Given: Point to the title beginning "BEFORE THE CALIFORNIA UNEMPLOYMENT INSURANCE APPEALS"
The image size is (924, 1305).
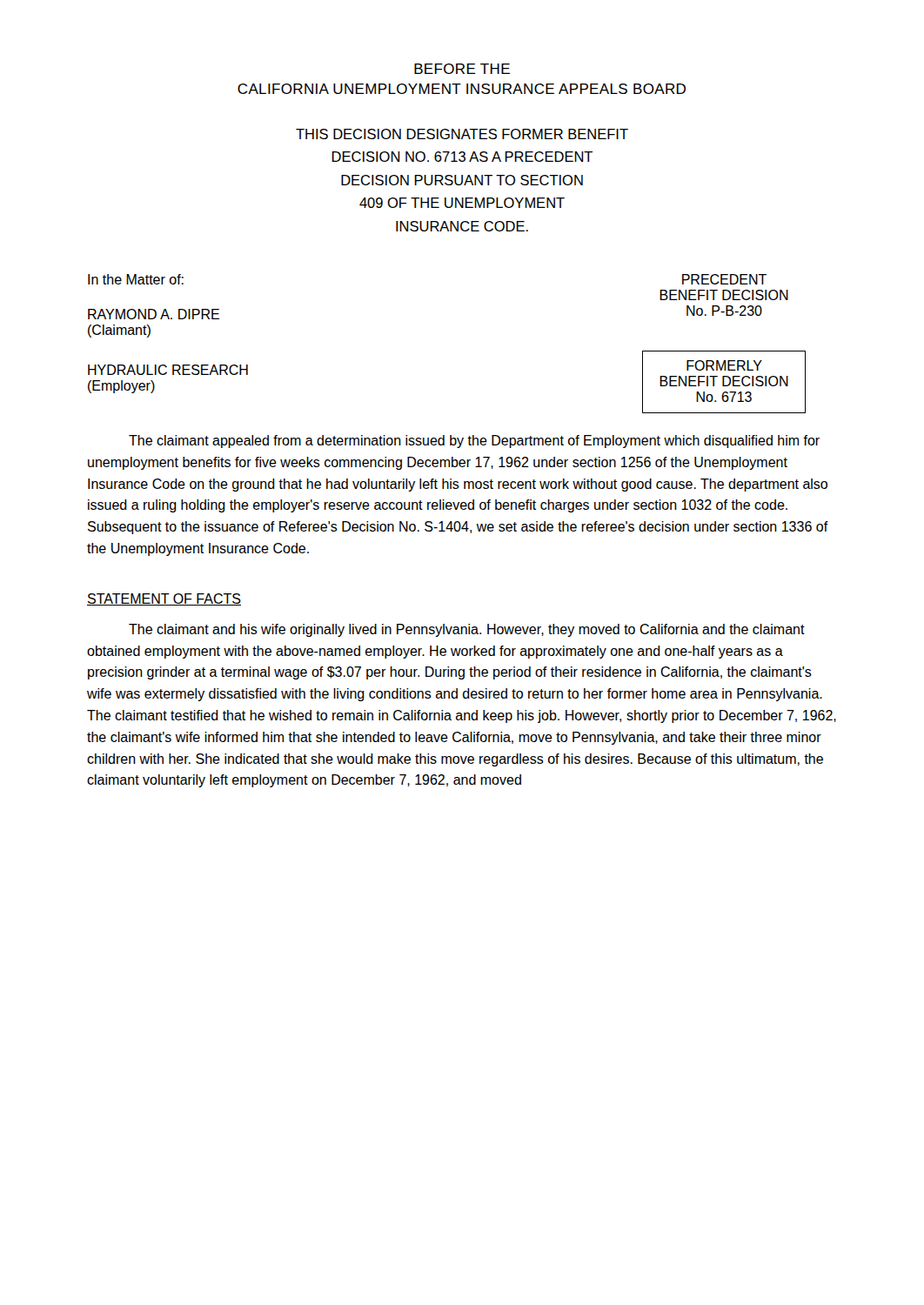Looking at the screenshot, I should [x=462, y=80].
